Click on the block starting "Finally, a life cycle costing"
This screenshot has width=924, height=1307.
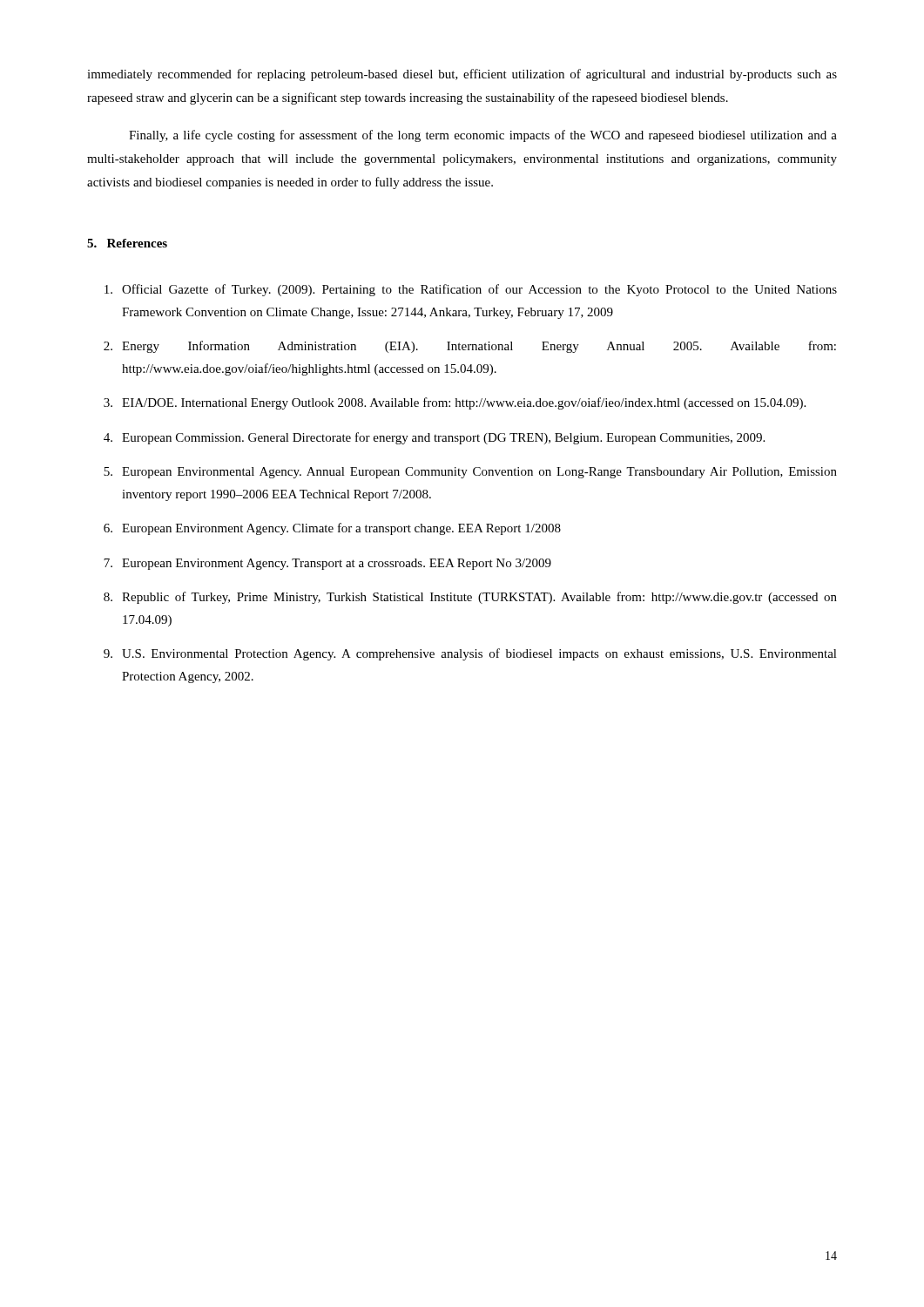tap(462, 159)
